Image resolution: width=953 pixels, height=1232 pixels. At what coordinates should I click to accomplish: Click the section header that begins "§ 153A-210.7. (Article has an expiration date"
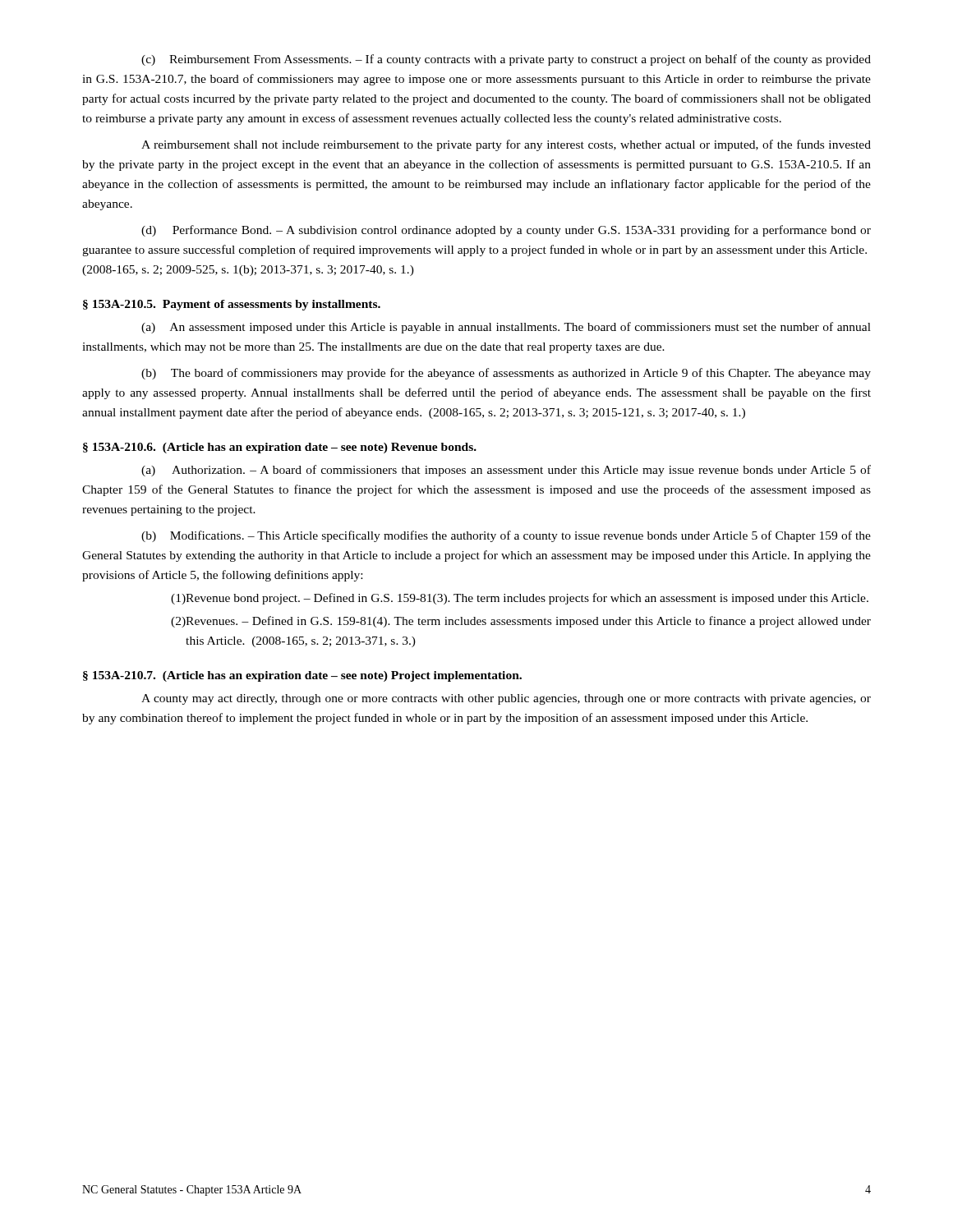(302, 675)
